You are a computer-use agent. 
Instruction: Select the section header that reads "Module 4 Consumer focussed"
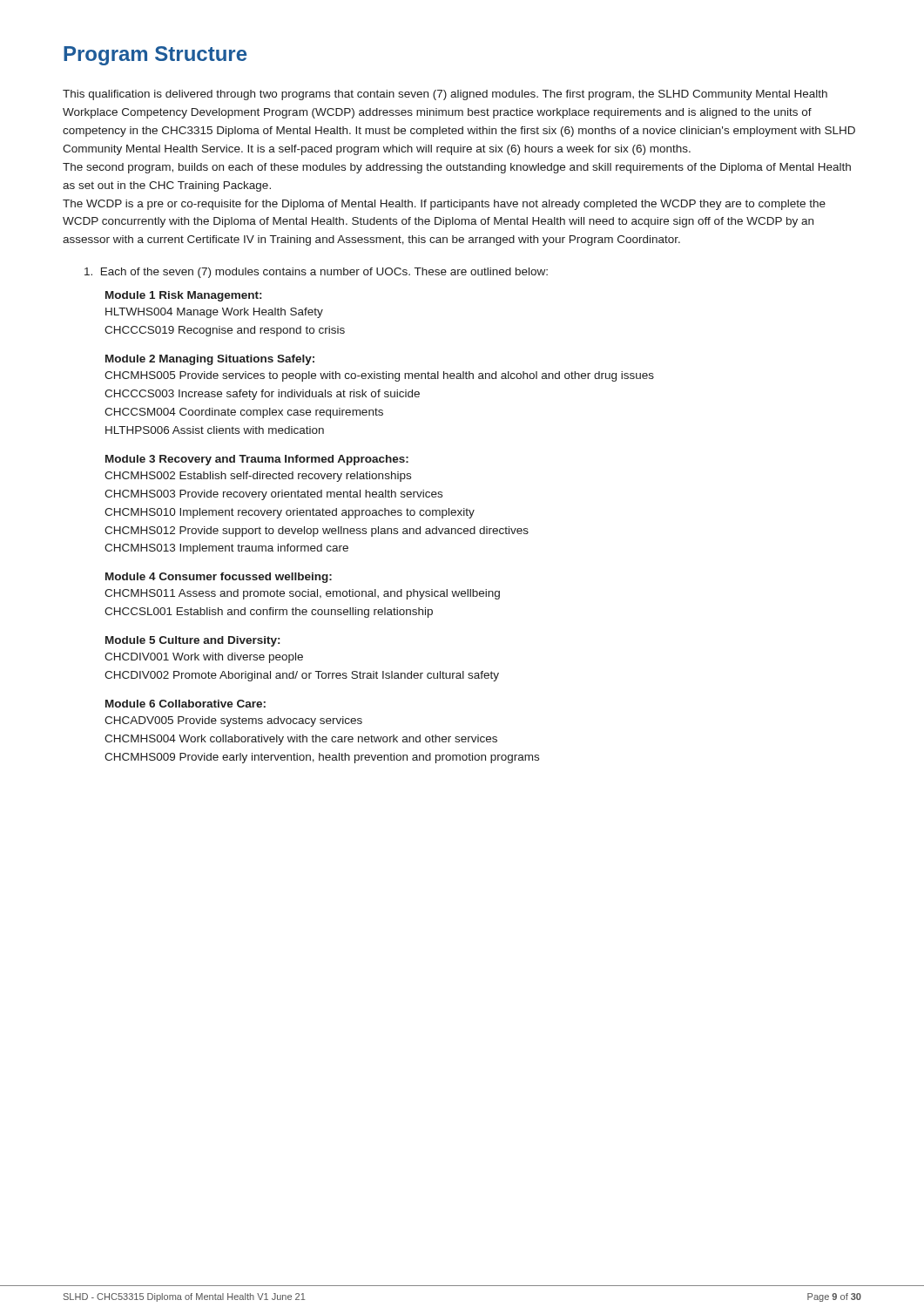click(x=218, y=577)
